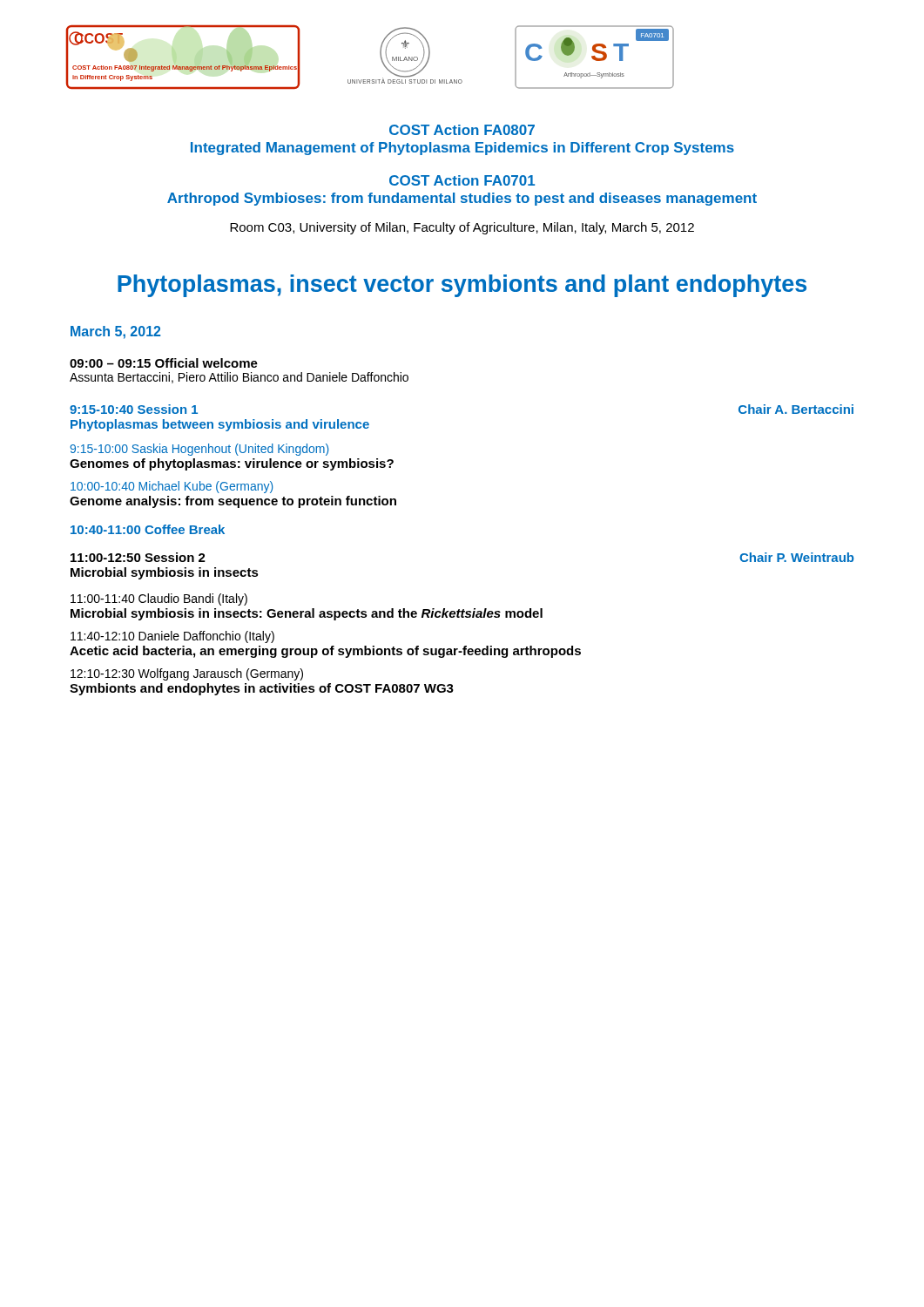Click the passage that begins "09:00 – 09:15 Official welcome"
The width and height of the screenshot is (924, 1307).
click(x=164, y=363)
